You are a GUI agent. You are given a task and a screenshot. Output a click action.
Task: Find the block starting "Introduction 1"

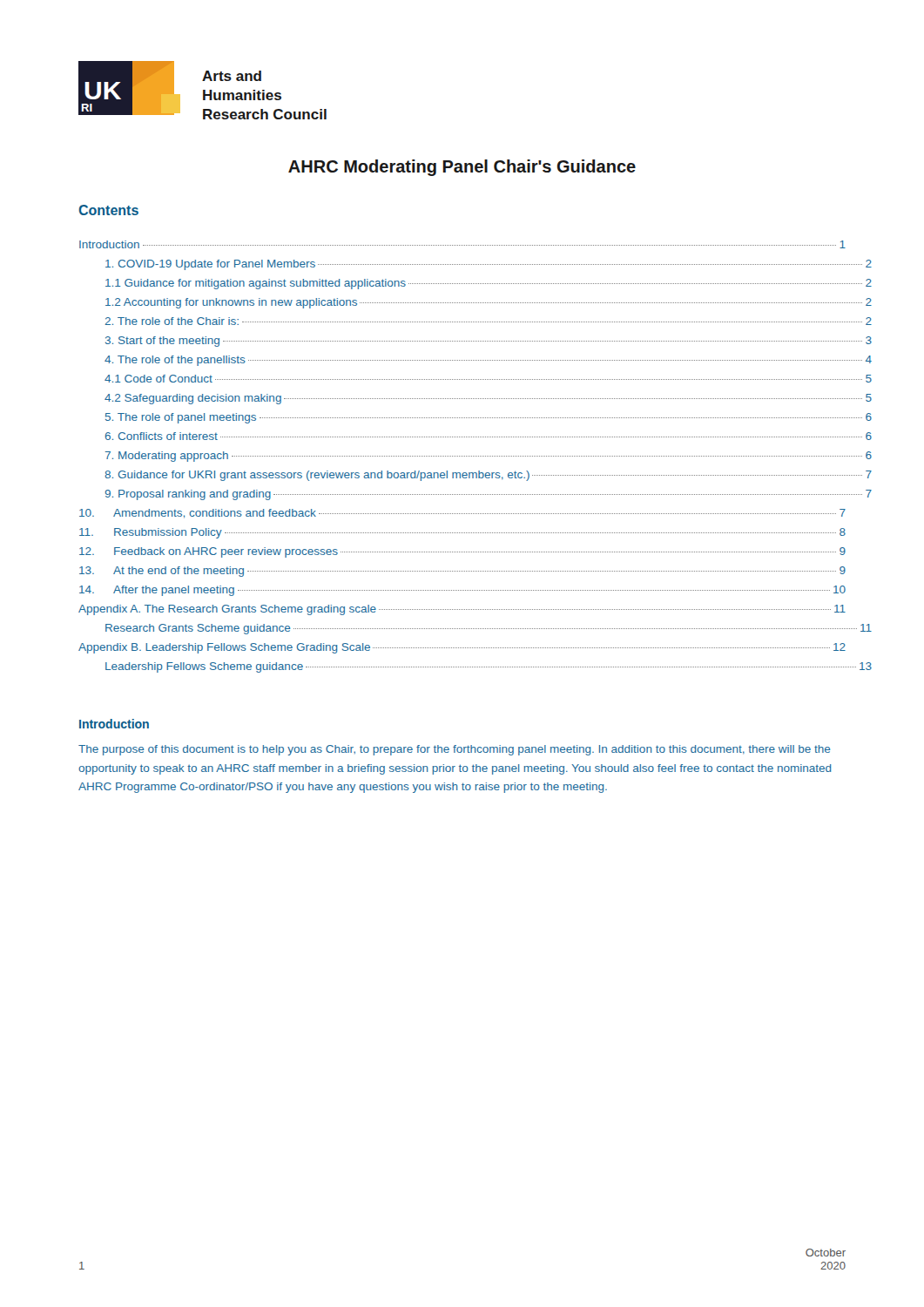pyautogui.click(x=462, y=244)
